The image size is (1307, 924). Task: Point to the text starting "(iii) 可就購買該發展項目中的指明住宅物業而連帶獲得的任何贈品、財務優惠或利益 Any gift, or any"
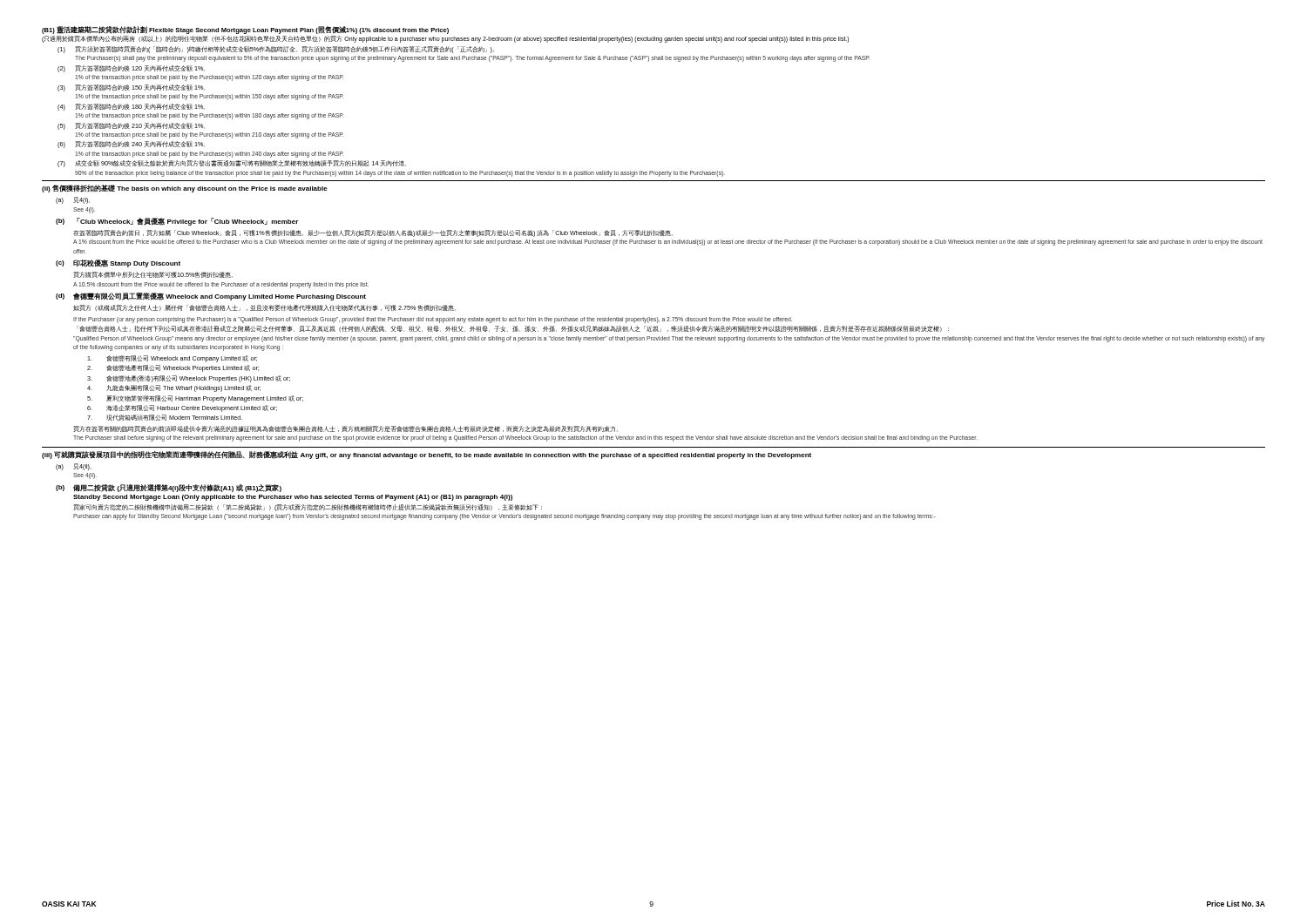427,455
